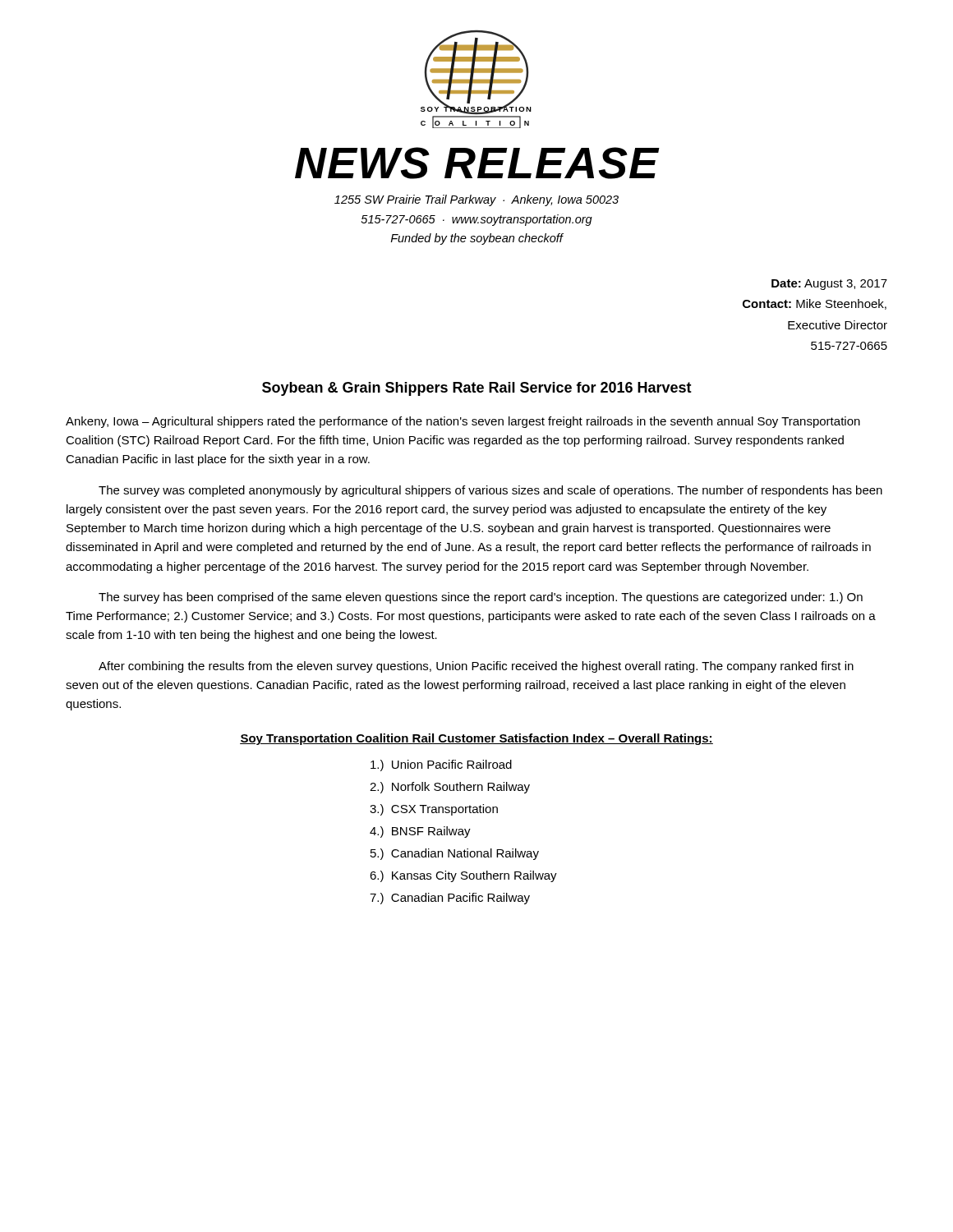Image resolution: width=953 pixels, height=1232 pixels.
Task: Navigate to the block starting "2.) Norfolk Southern Railway"
Action: tap(450, 787)
